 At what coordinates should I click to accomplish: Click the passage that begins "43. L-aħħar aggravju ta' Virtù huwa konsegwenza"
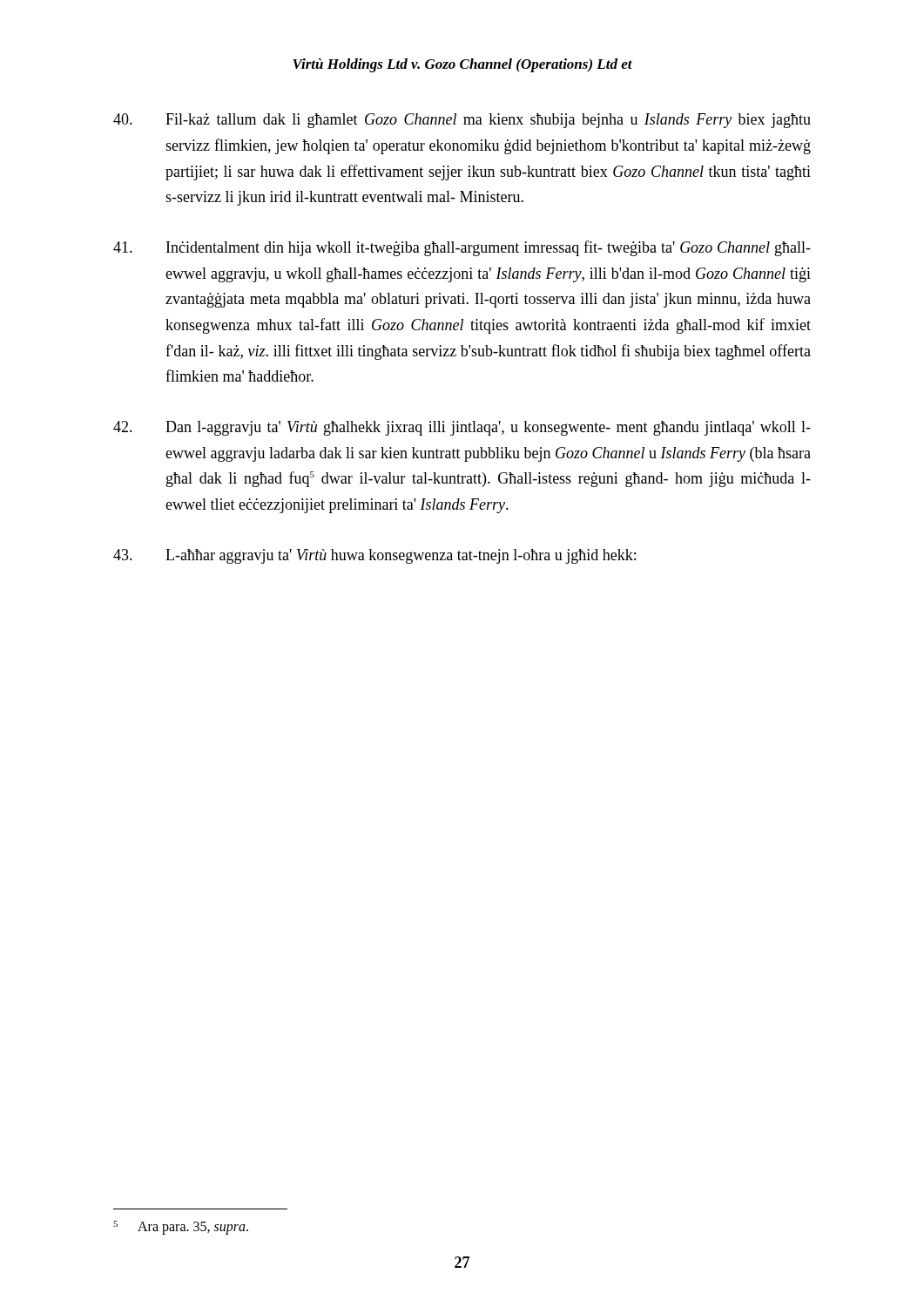coord(462,556)
